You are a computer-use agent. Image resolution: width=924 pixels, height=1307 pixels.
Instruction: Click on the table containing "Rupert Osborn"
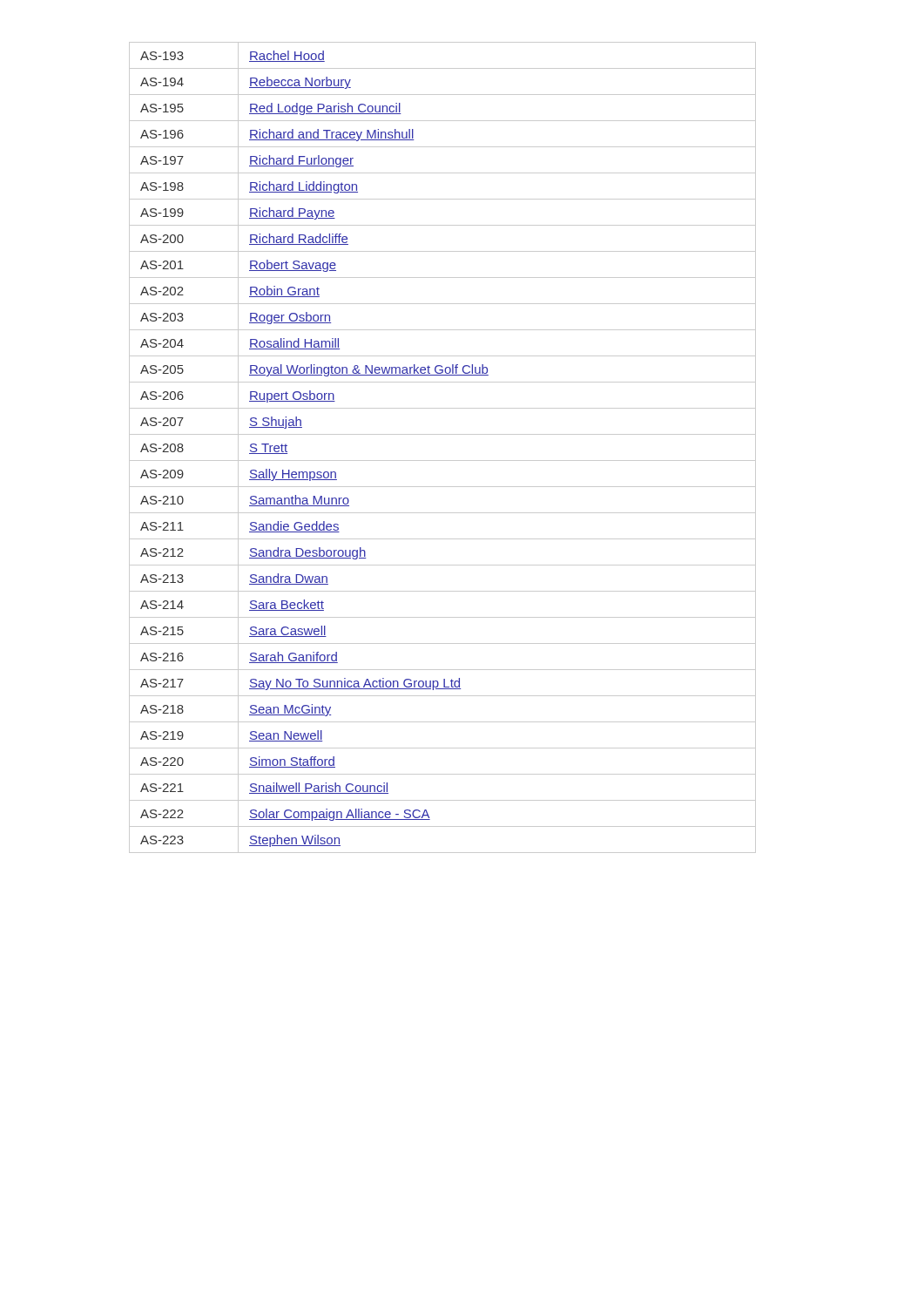click(442, 447)
